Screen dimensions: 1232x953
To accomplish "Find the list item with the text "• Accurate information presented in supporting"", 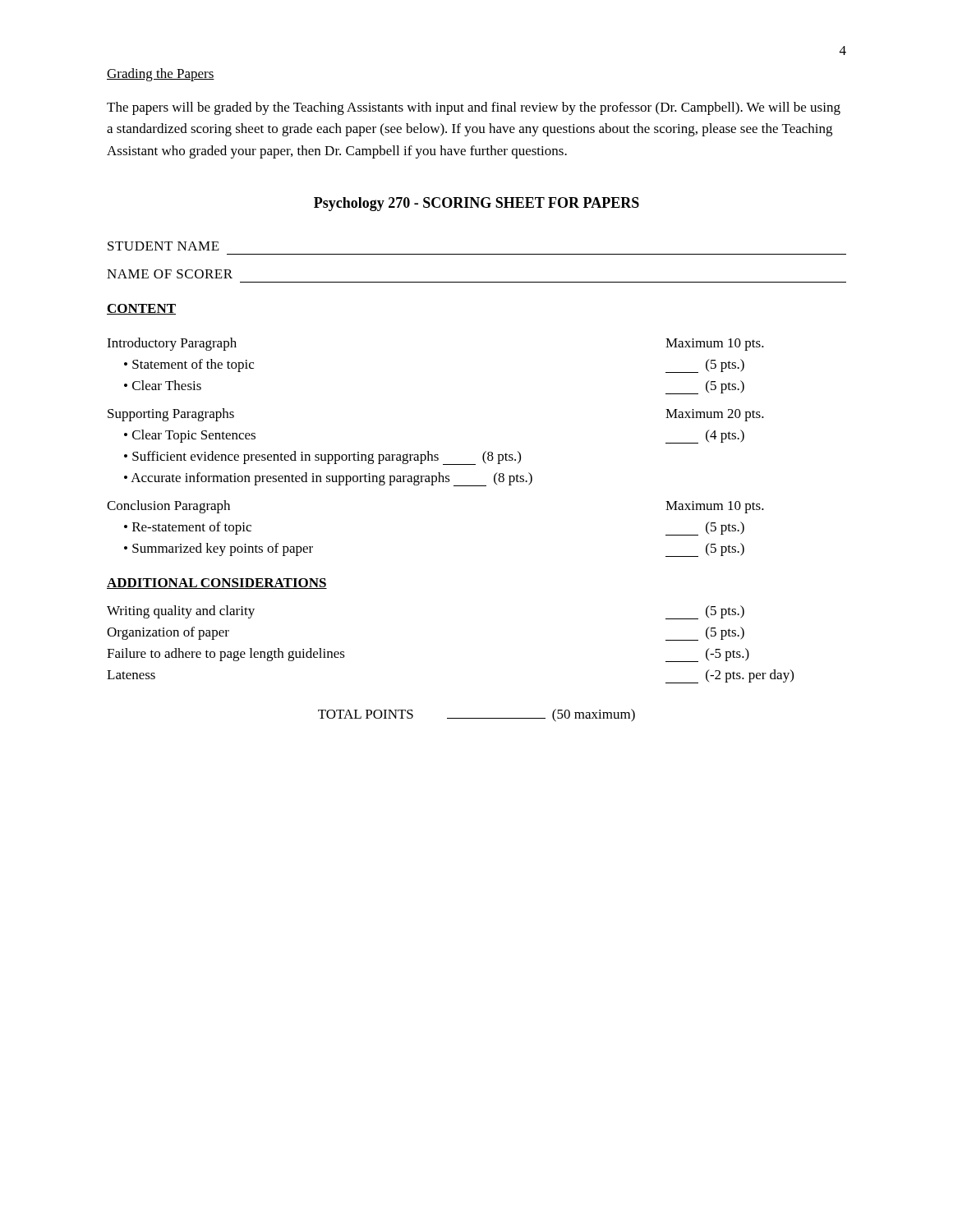I will [x=485, y=478].
